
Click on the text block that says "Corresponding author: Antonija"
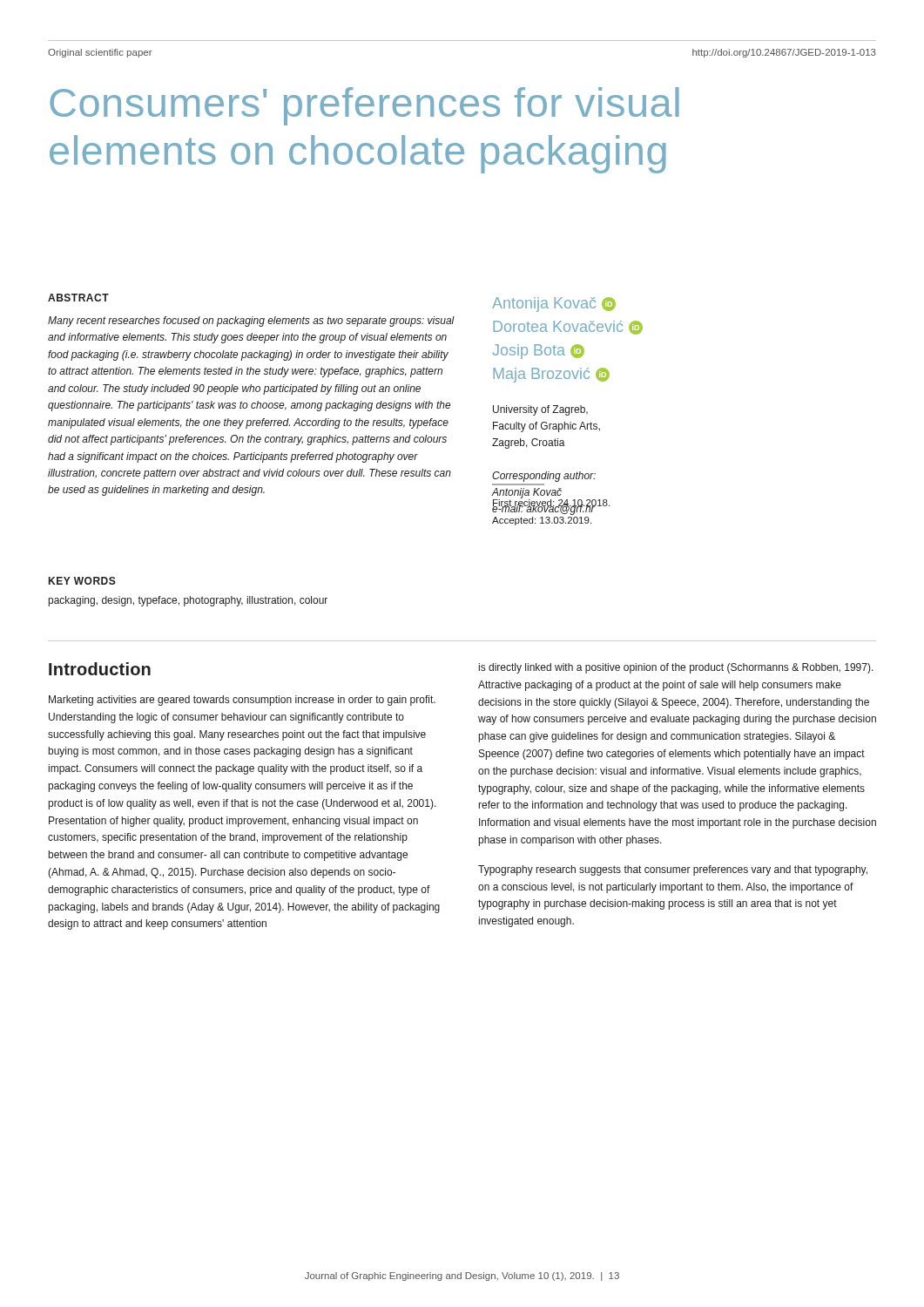click(x=544, y=492)
